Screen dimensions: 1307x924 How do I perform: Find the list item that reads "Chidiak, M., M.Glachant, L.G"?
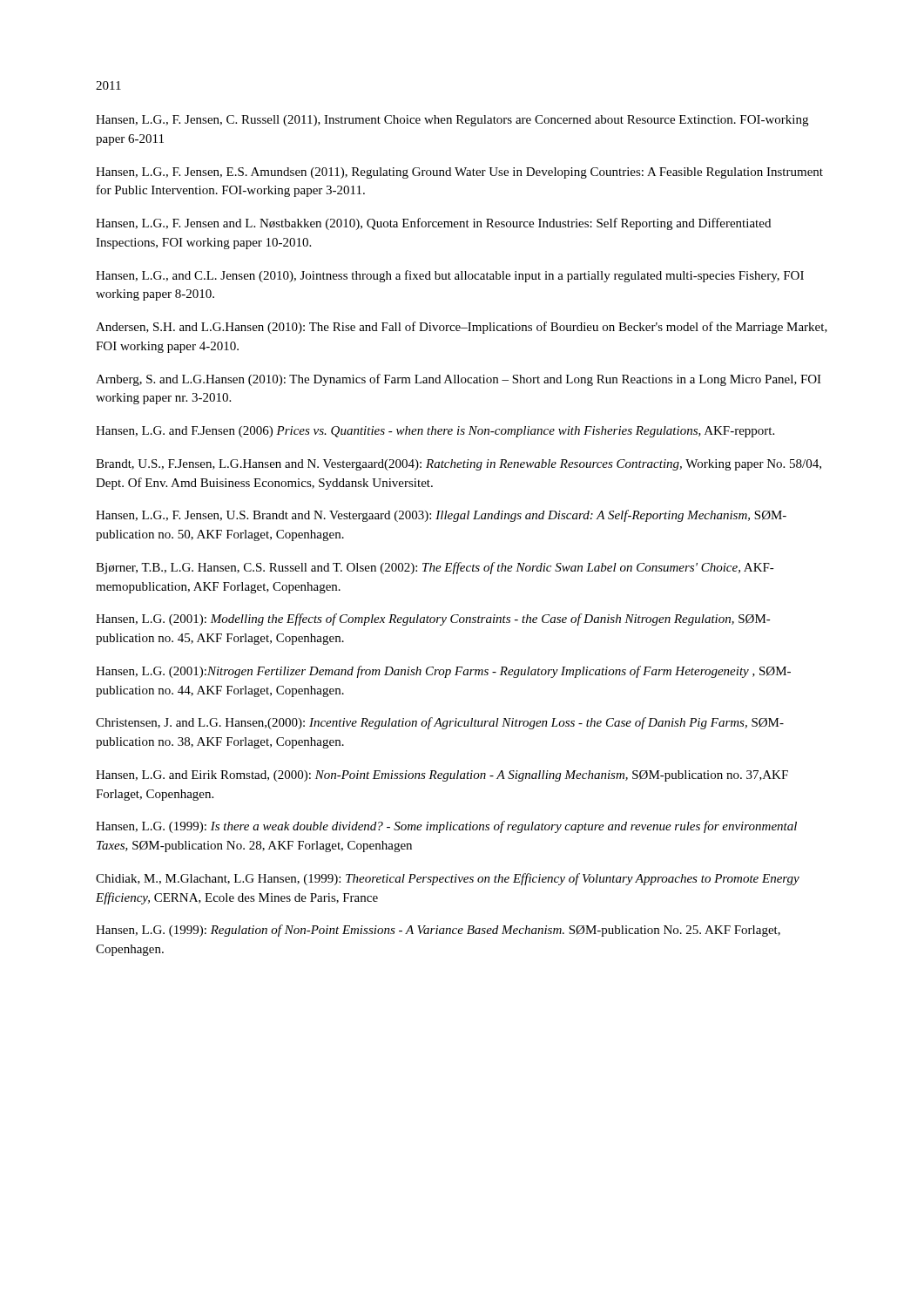(x=448, y=888)
